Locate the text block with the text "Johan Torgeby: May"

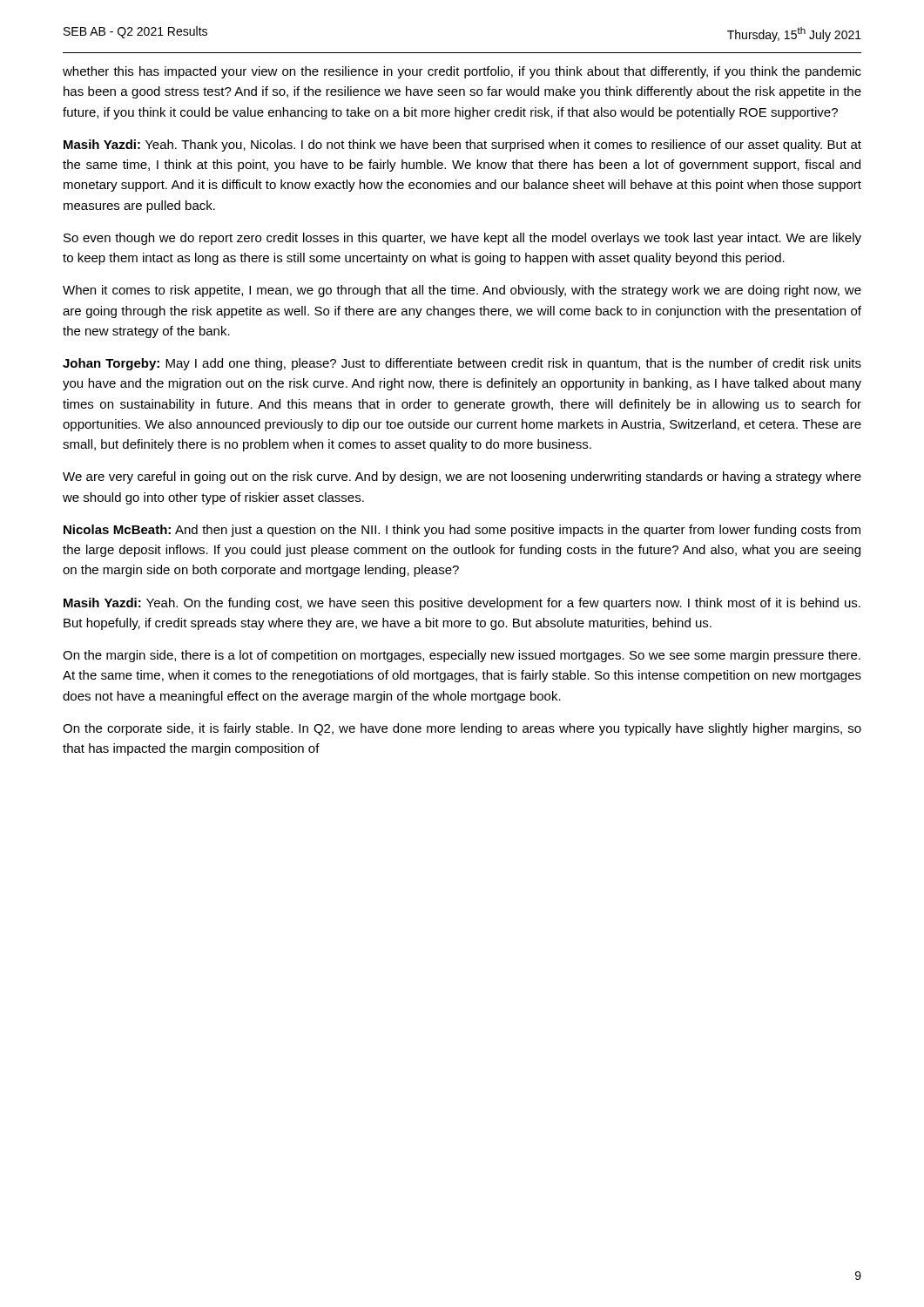coord(462,404)
